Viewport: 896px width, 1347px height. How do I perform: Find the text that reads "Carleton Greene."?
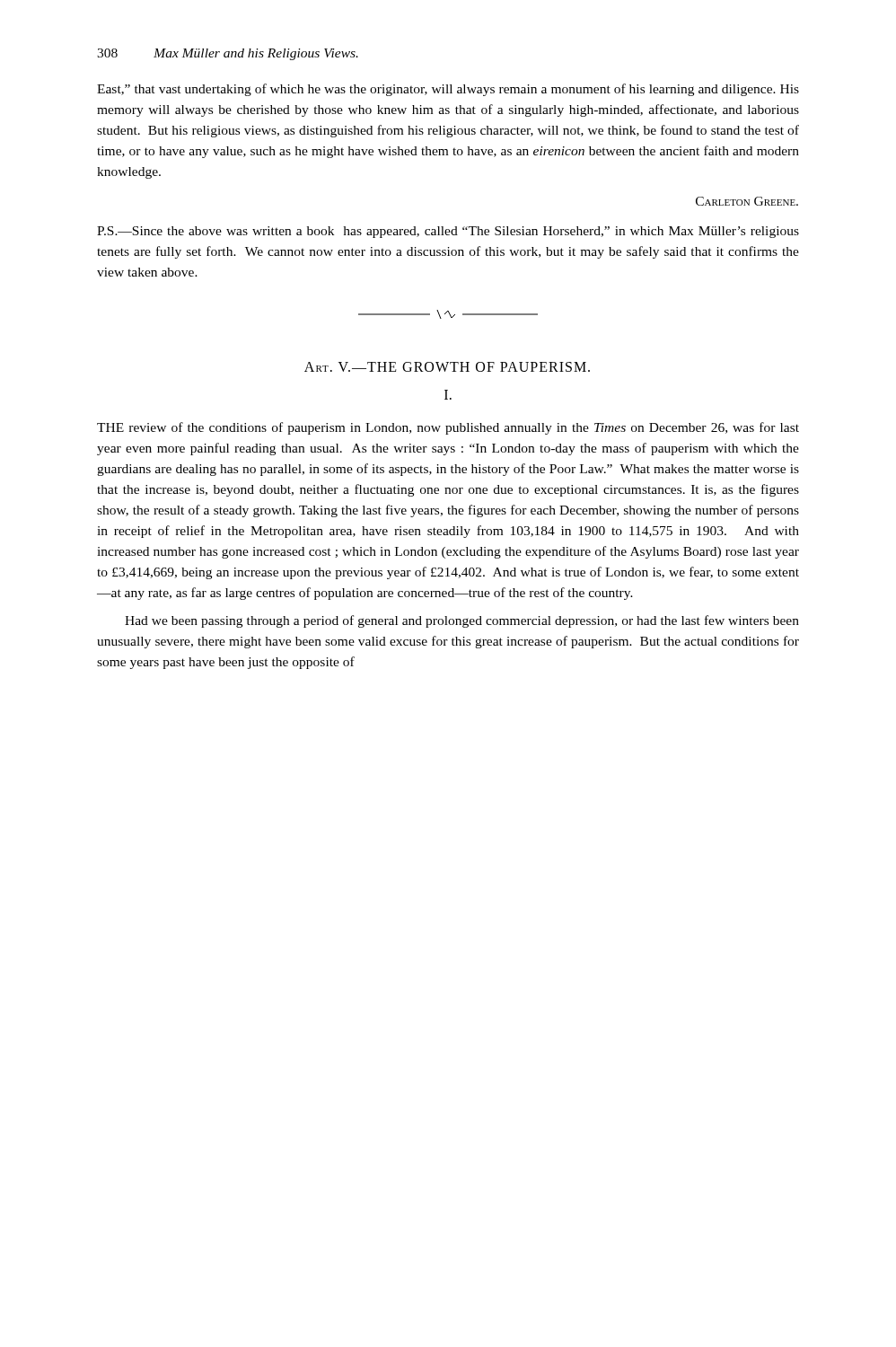pyautogui.click(x=747, y=201)
